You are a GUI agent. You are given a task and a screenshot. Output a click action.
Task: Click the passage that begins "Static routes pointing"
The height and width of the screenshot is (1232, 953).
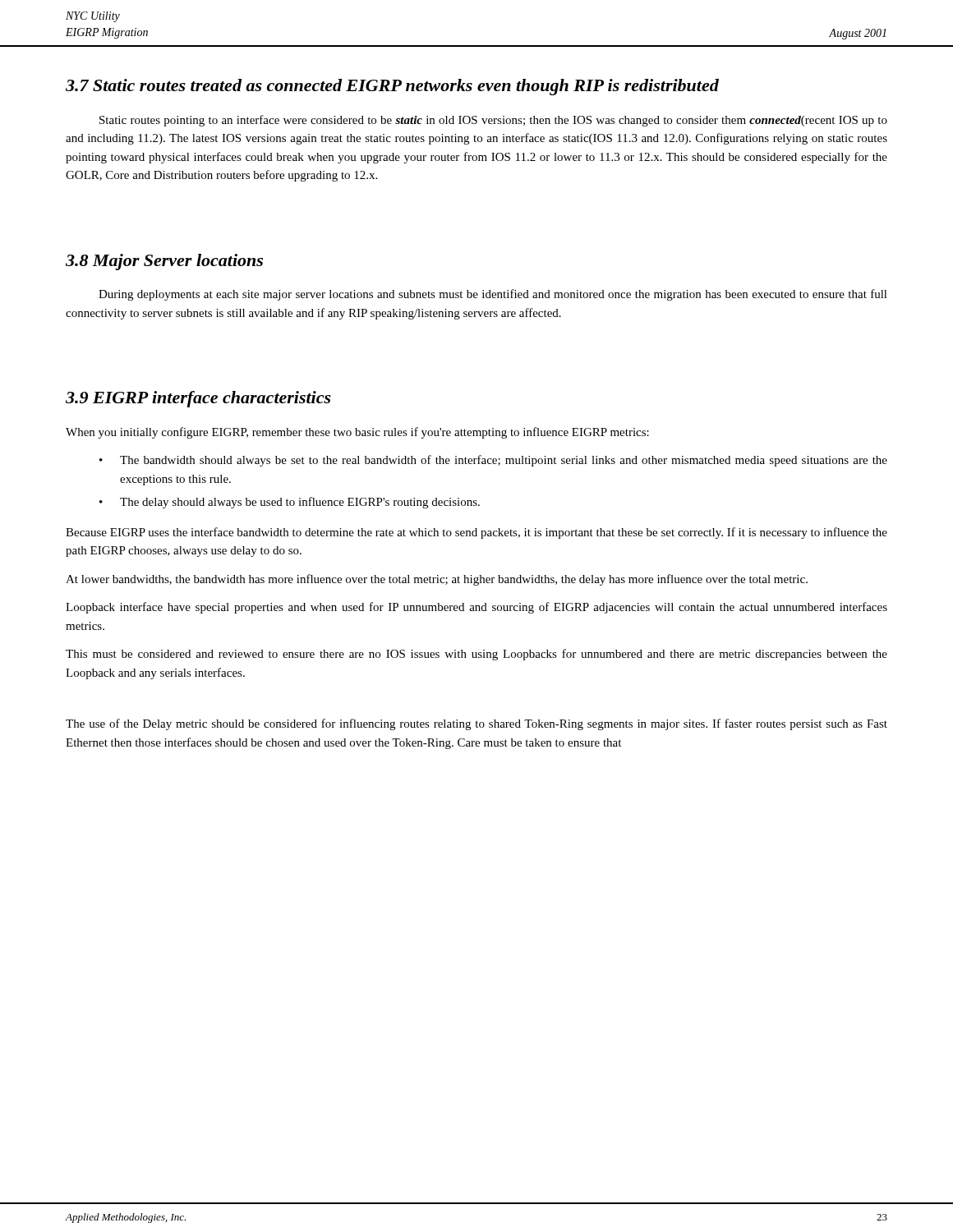476,147
